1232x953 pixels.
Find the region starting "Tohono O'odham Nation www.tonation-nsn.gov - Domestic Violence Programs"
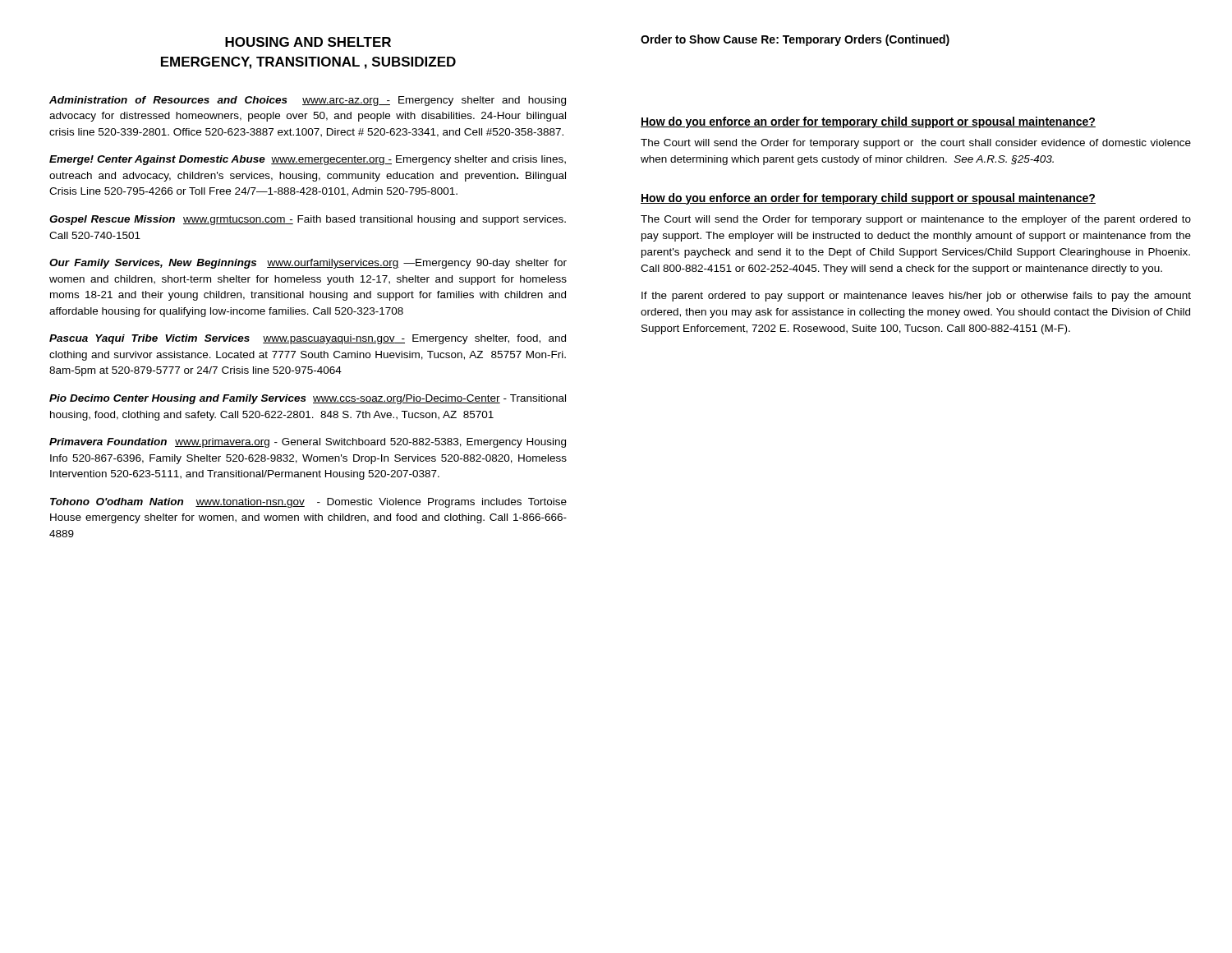(308, 518)
